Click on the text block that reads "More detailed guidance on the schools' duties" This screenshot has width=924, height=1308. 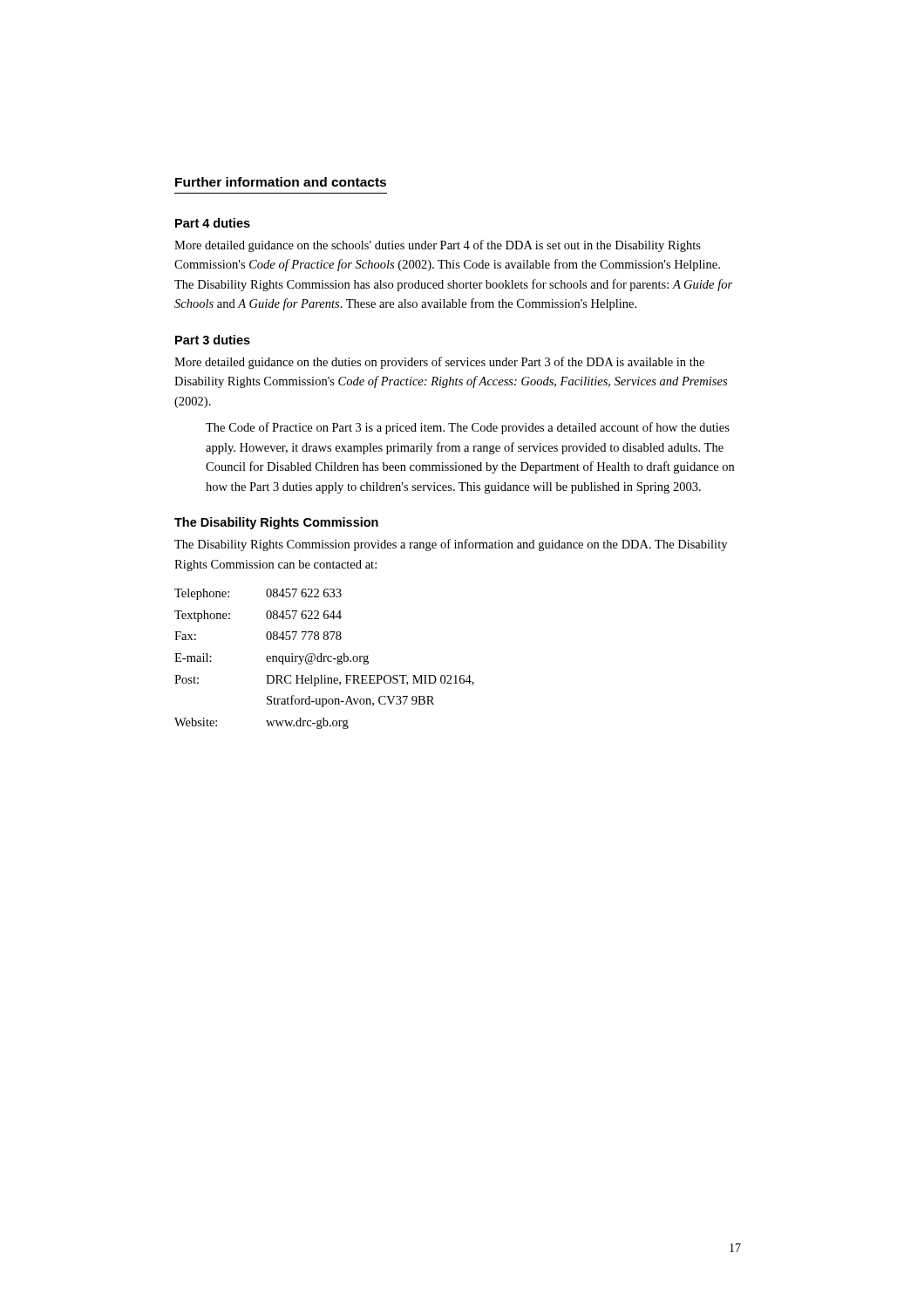coord(453,274)
